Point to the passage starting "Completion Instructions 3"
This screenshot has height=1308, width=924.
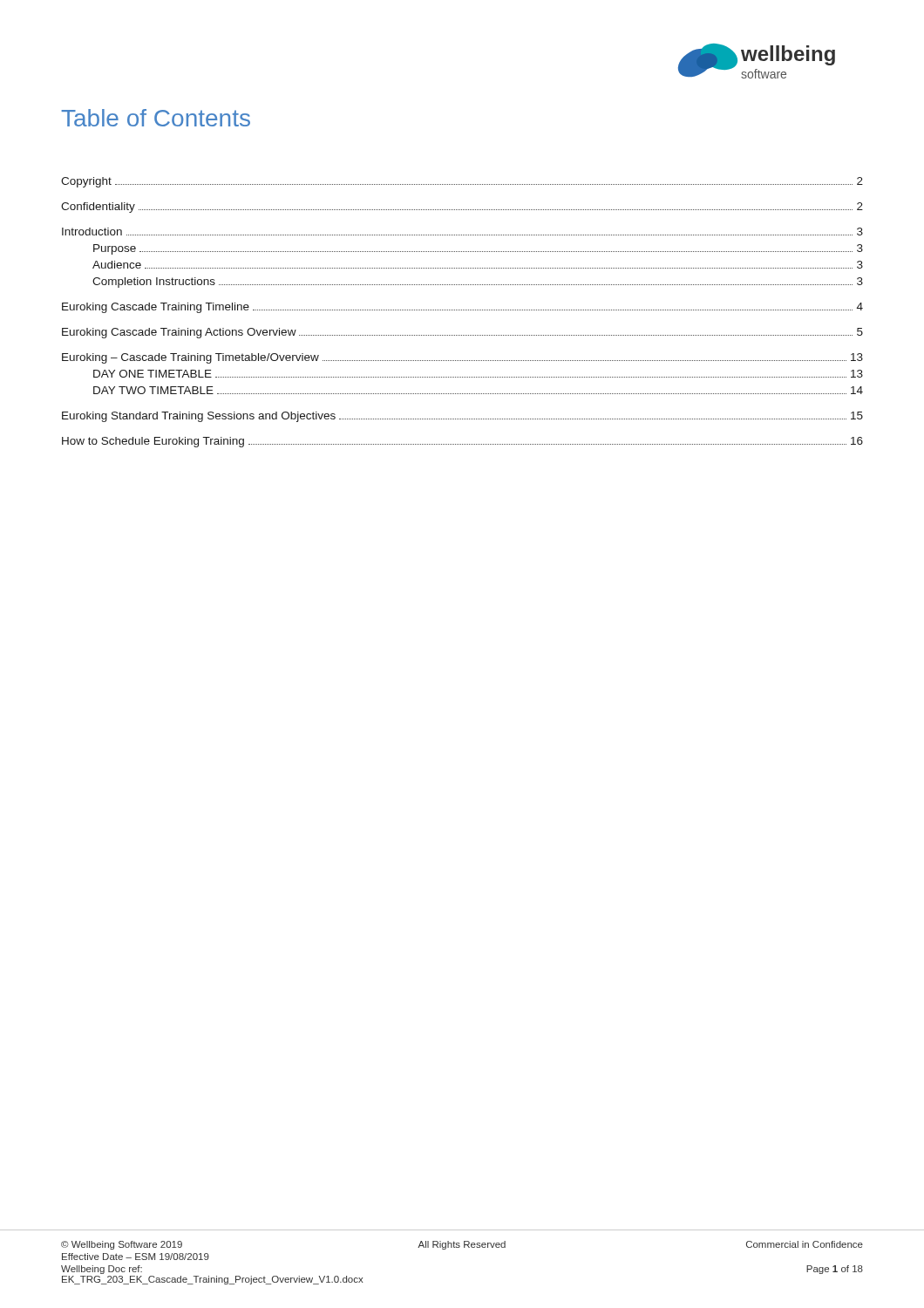(x=478, y=281)
